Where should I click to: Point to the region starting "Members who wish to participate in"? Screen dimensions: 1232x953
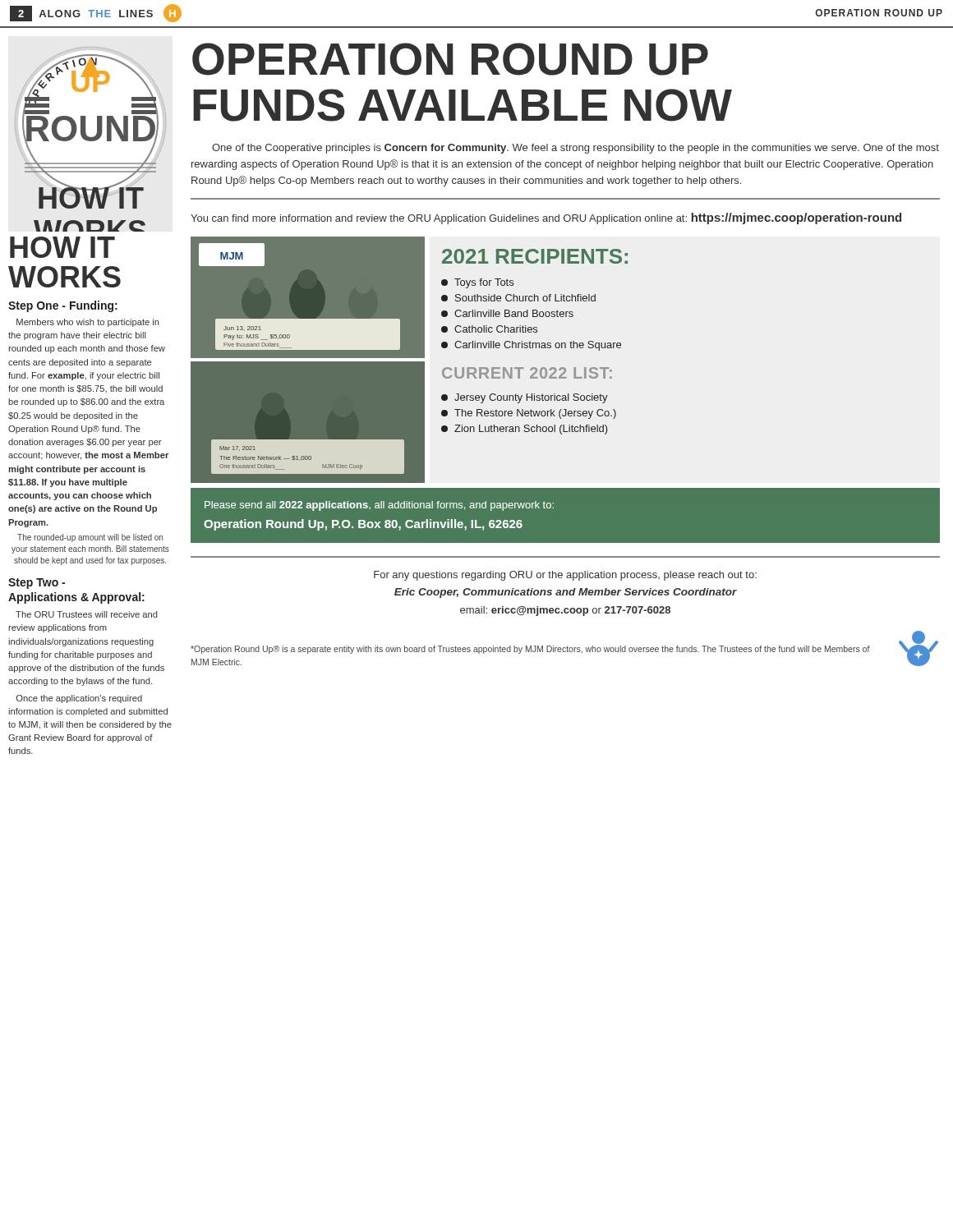tap(88, 422)
